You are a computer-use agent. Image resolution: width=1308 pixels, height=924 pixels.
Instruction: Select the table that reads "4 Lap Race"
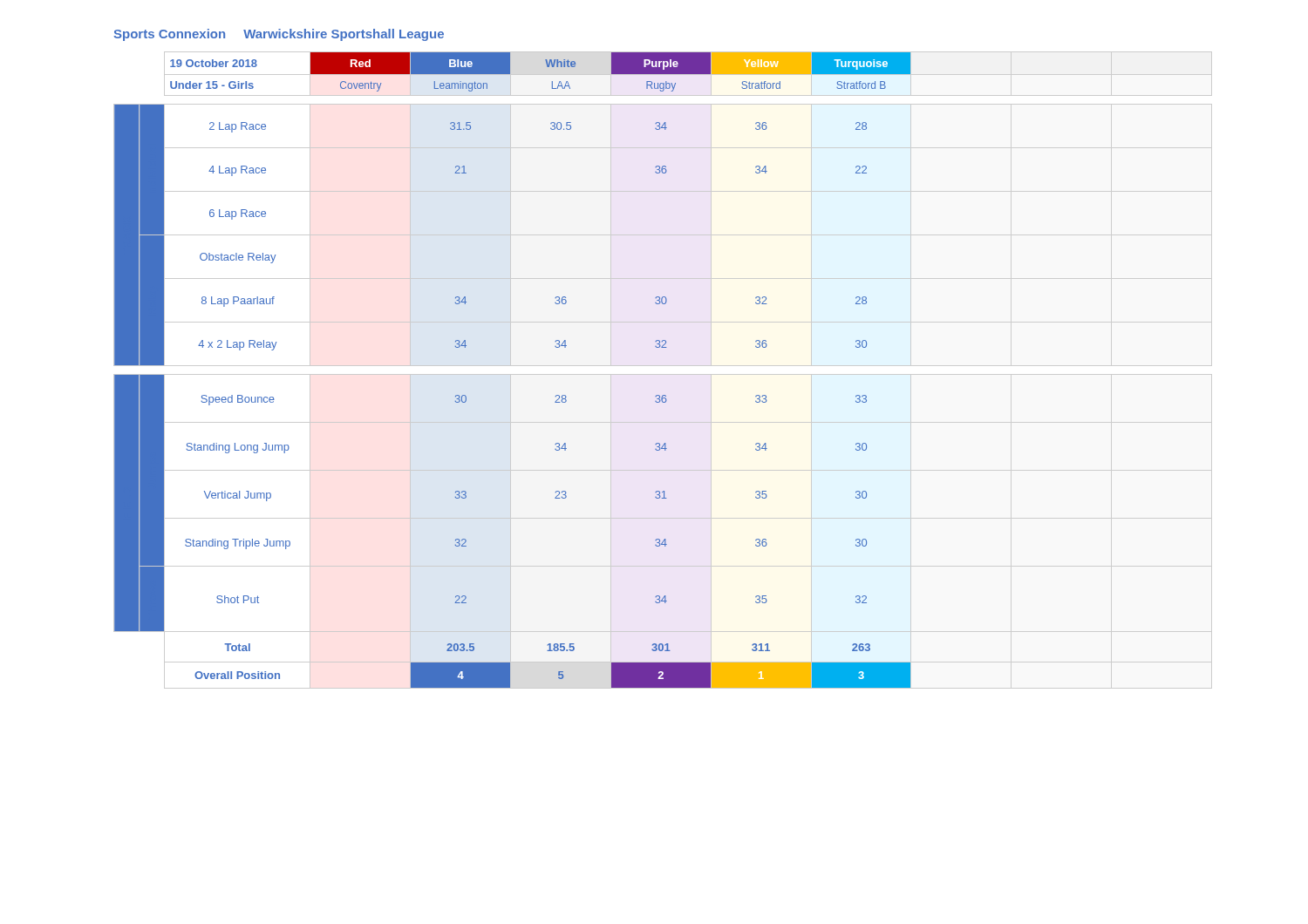pos(663,370)
